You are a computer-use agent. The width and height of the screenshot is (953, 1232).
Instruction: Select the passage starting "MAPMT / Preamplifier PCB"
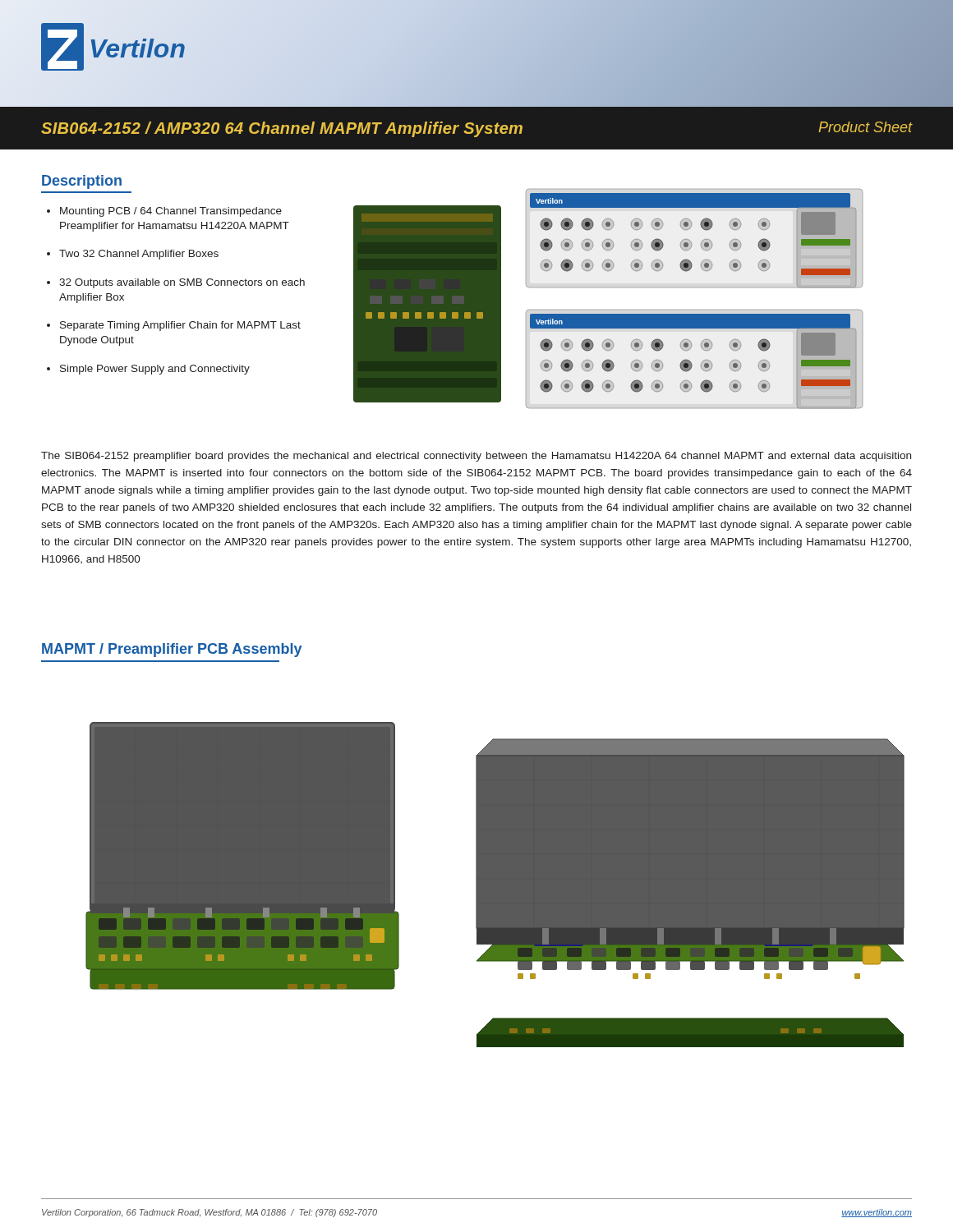[x=171, y=649]
